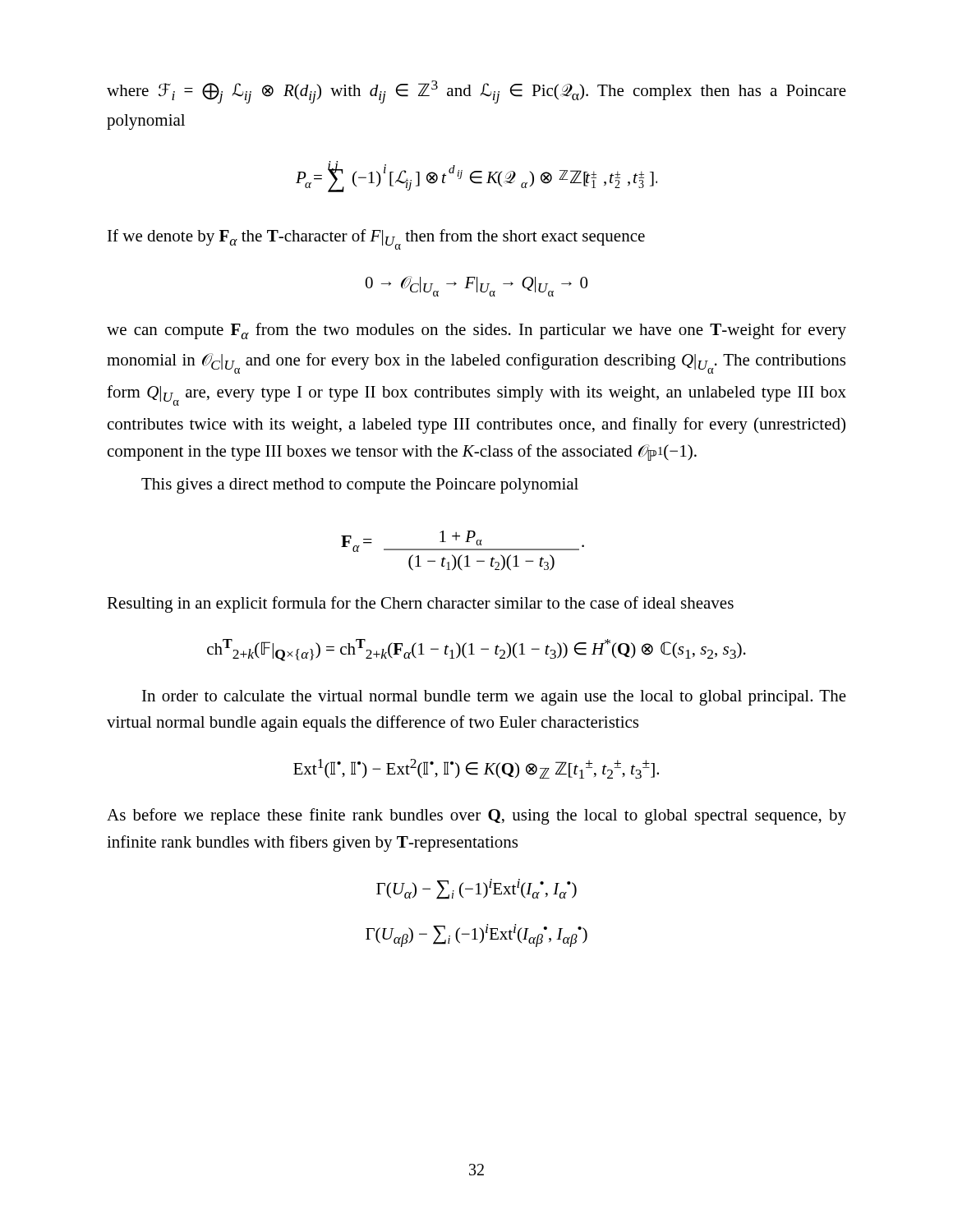The height and width of the screenshot is (1232, 953).
Task: Find the region starting "Γ(Uα) − ∑i (−1)iExti(Iα•, Iα•)"
Action: (476, 888)
